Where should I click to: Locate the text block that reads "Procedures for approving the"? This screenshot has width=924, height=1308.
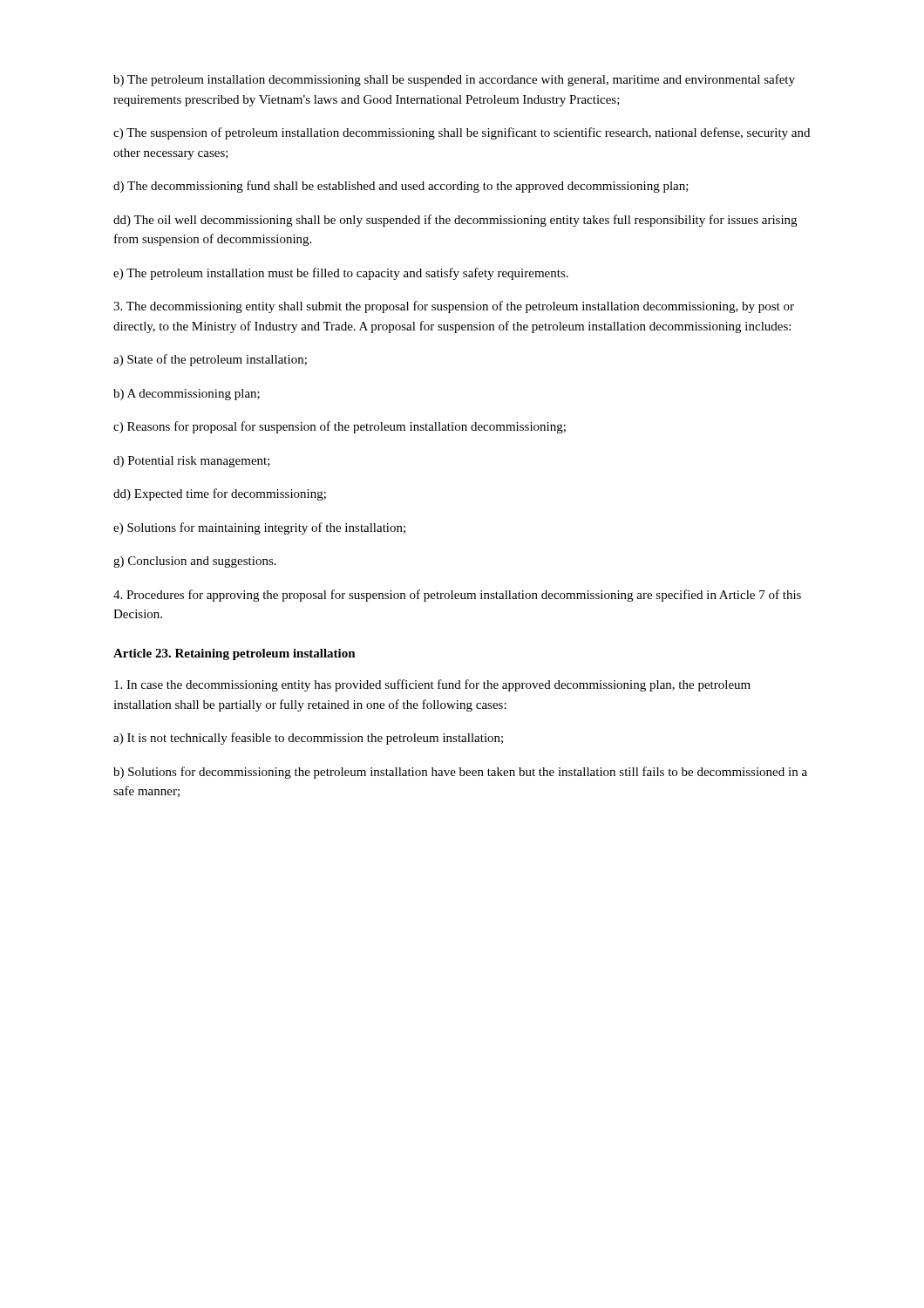[457, 604]
